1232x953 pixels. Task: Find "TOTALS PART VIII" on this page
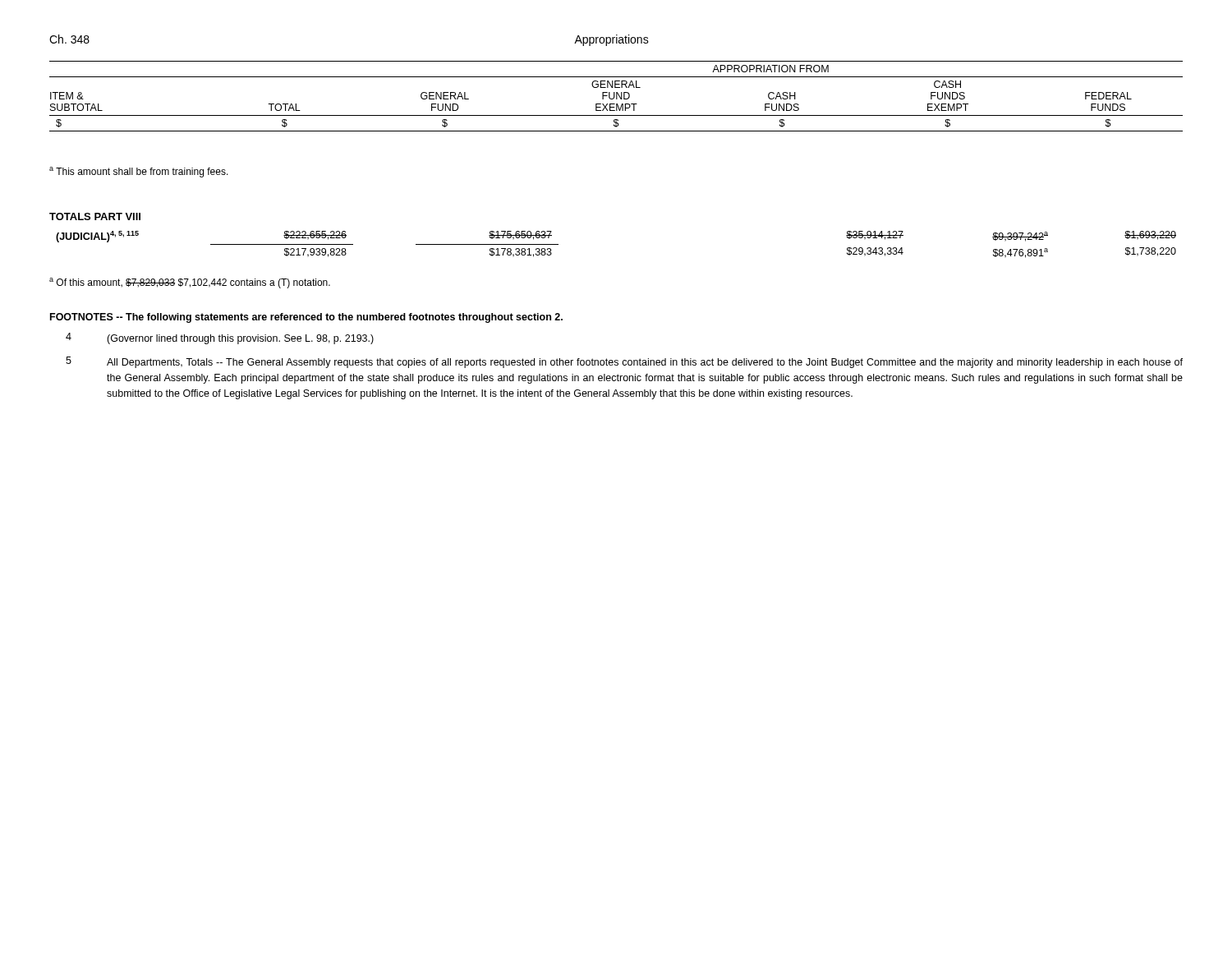[95, 216]
